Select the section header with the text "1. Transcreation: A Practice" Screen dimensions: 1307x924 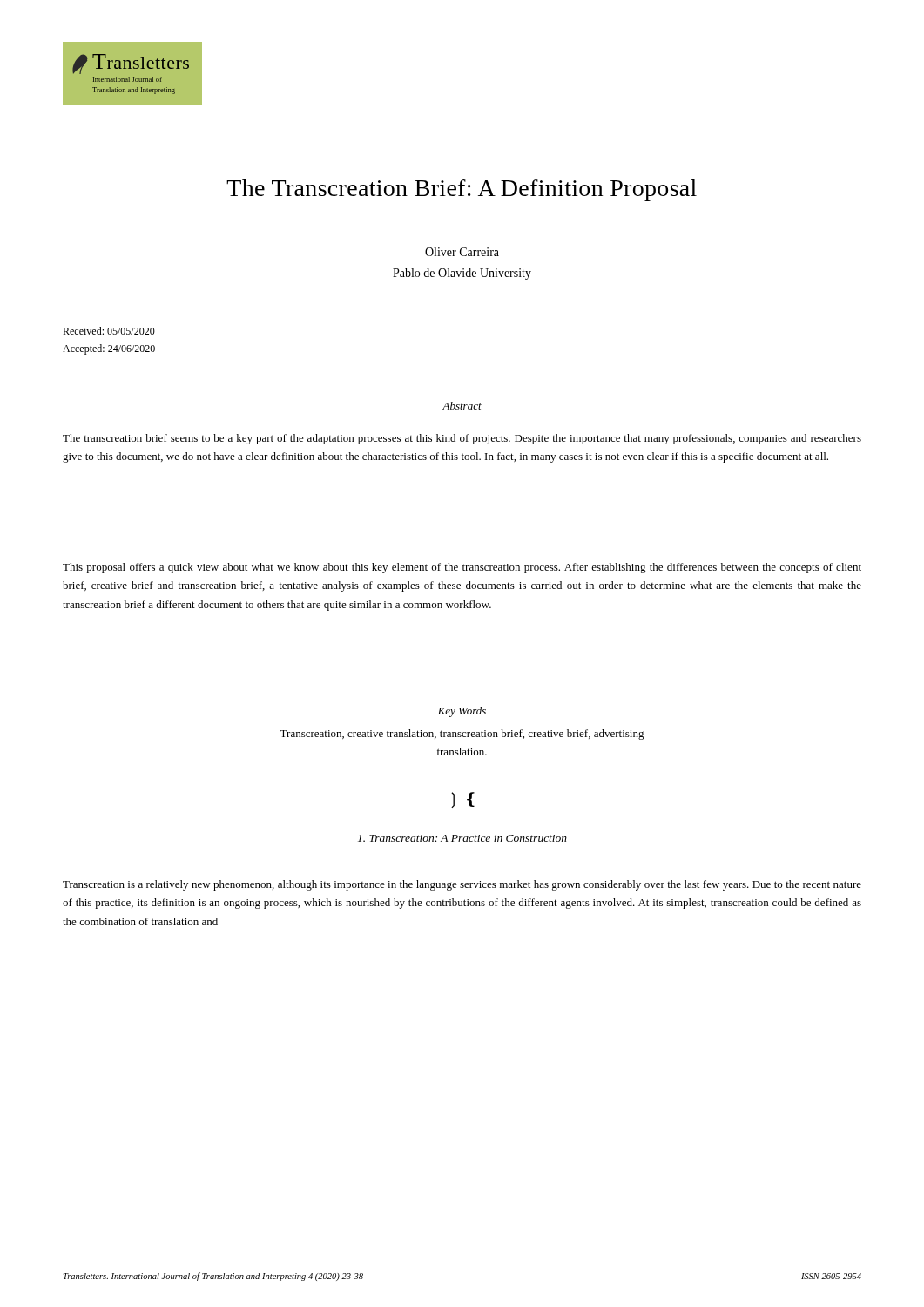[x=462, y=838]
